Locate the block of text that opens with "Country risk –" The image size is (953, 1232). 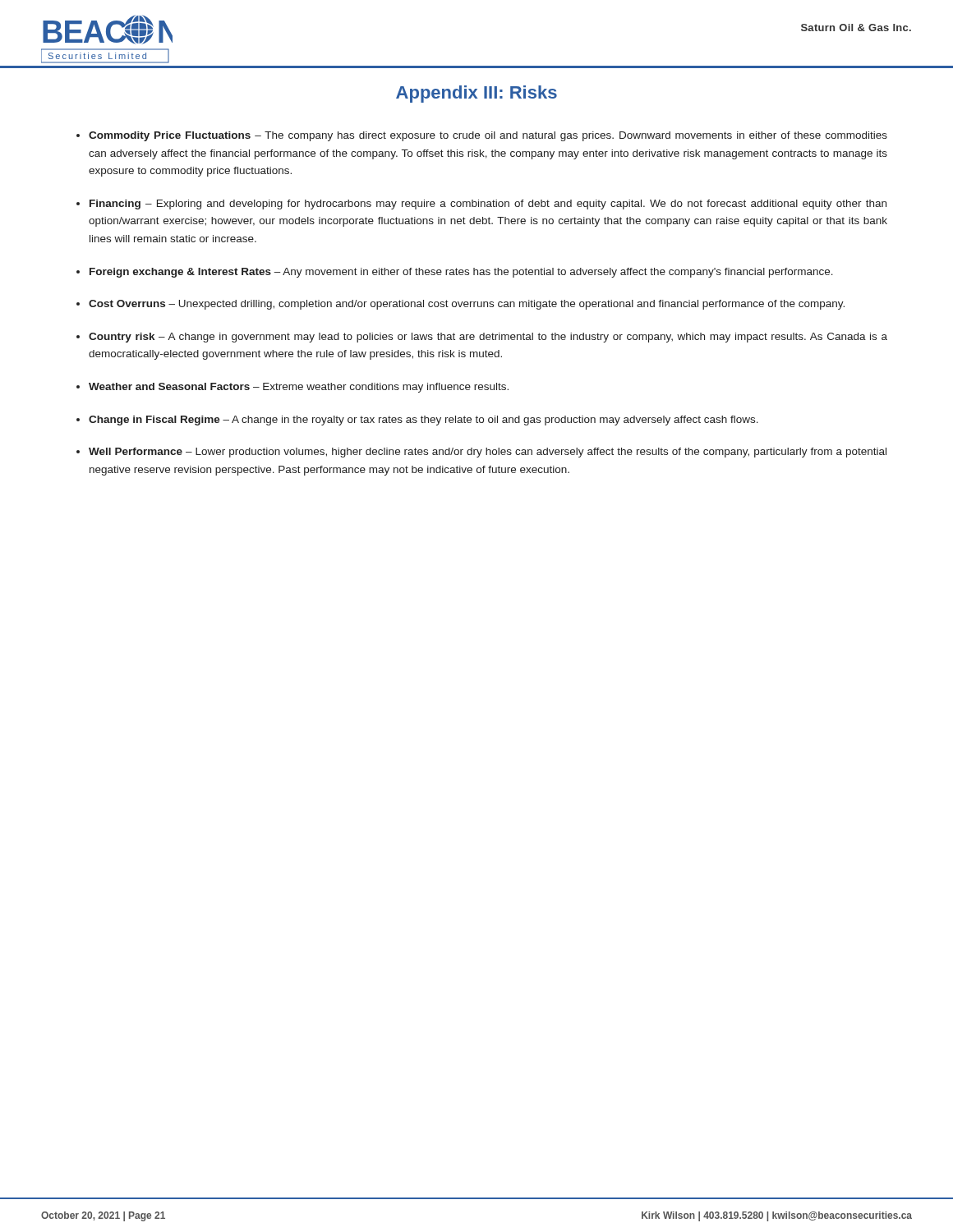(488, 345)
